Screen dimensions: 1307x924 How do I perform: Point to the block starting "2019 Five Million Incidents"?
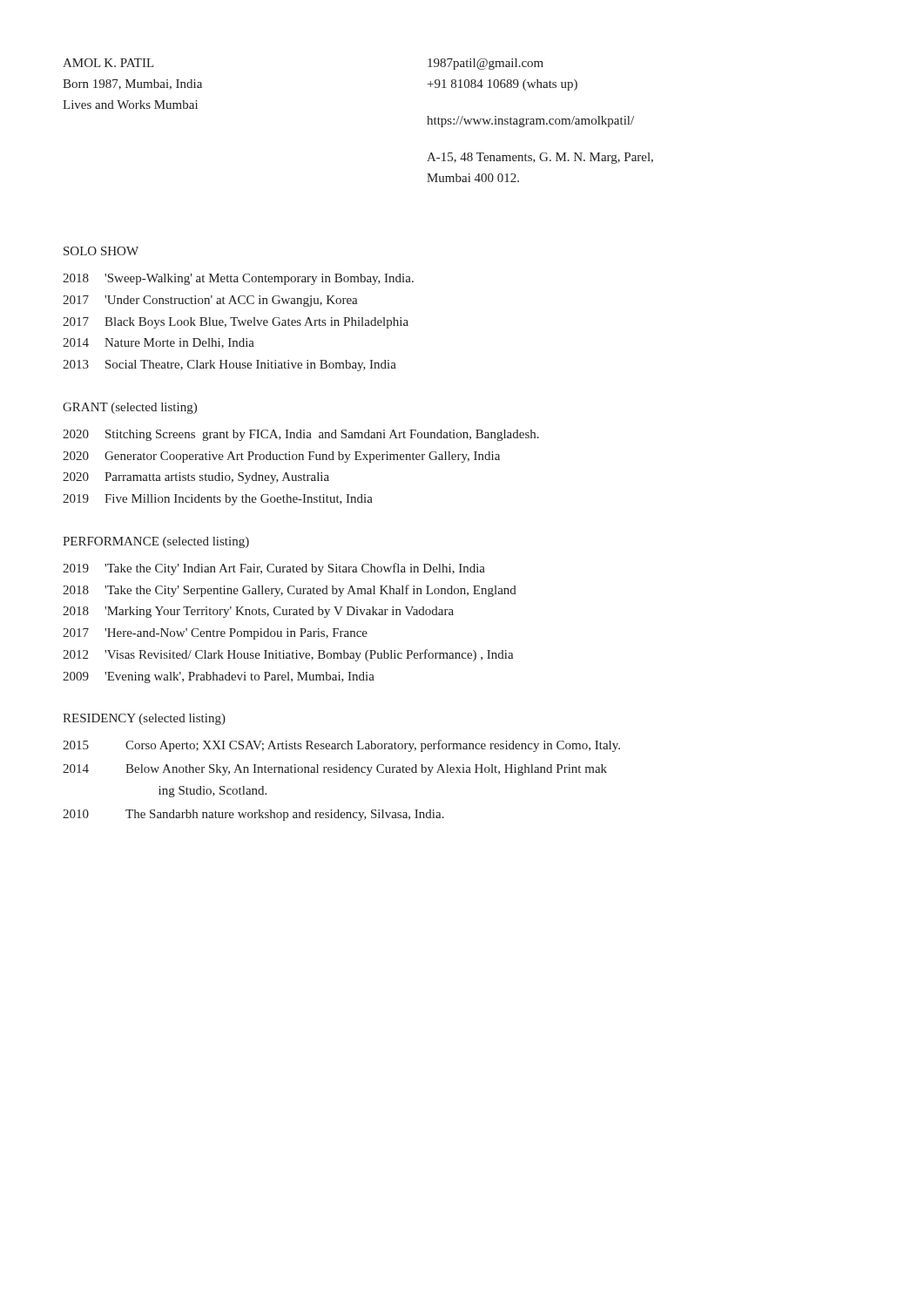[218, 500]
